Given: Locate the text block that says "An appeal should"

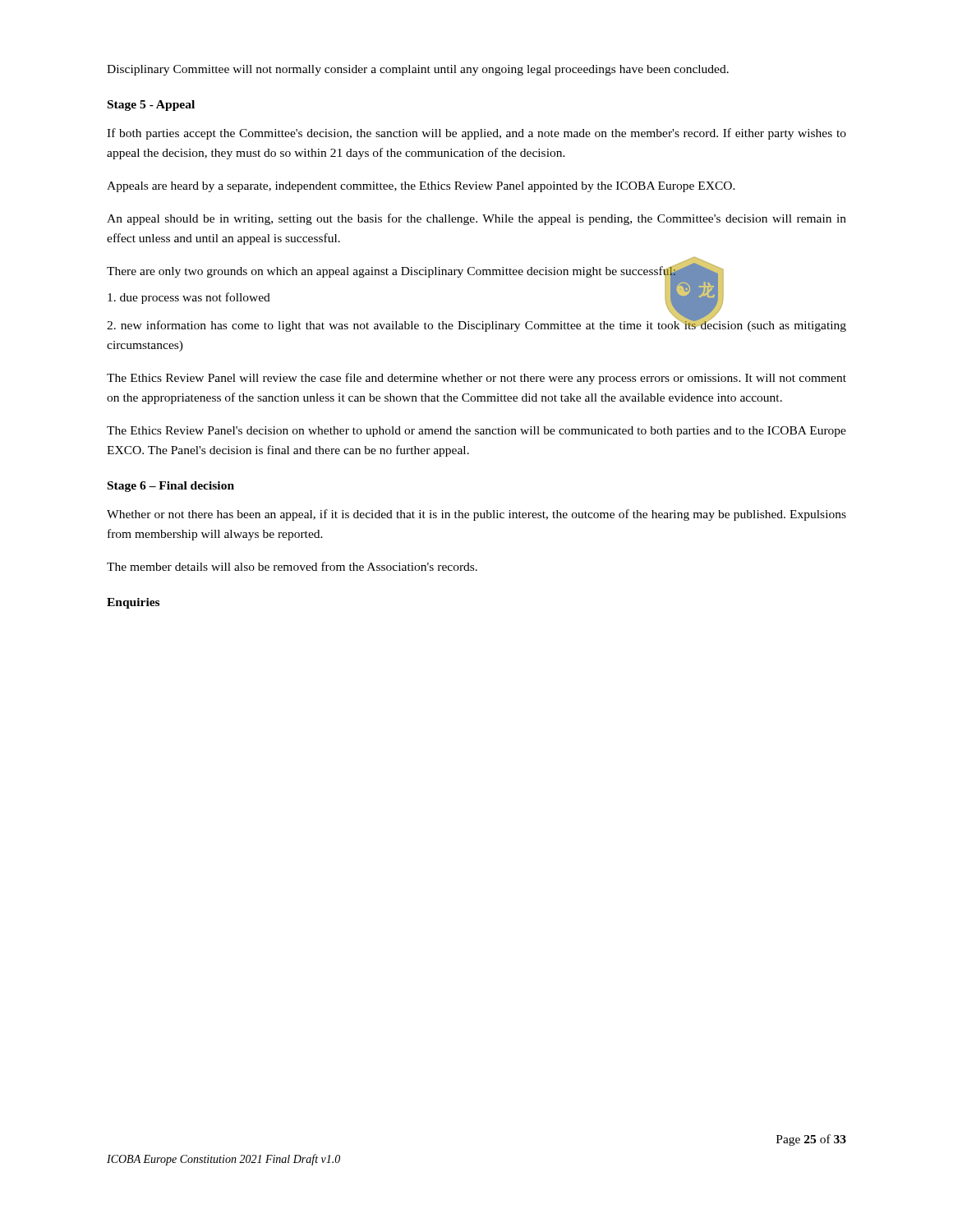Looking at the screenshot, I should 476,228.
